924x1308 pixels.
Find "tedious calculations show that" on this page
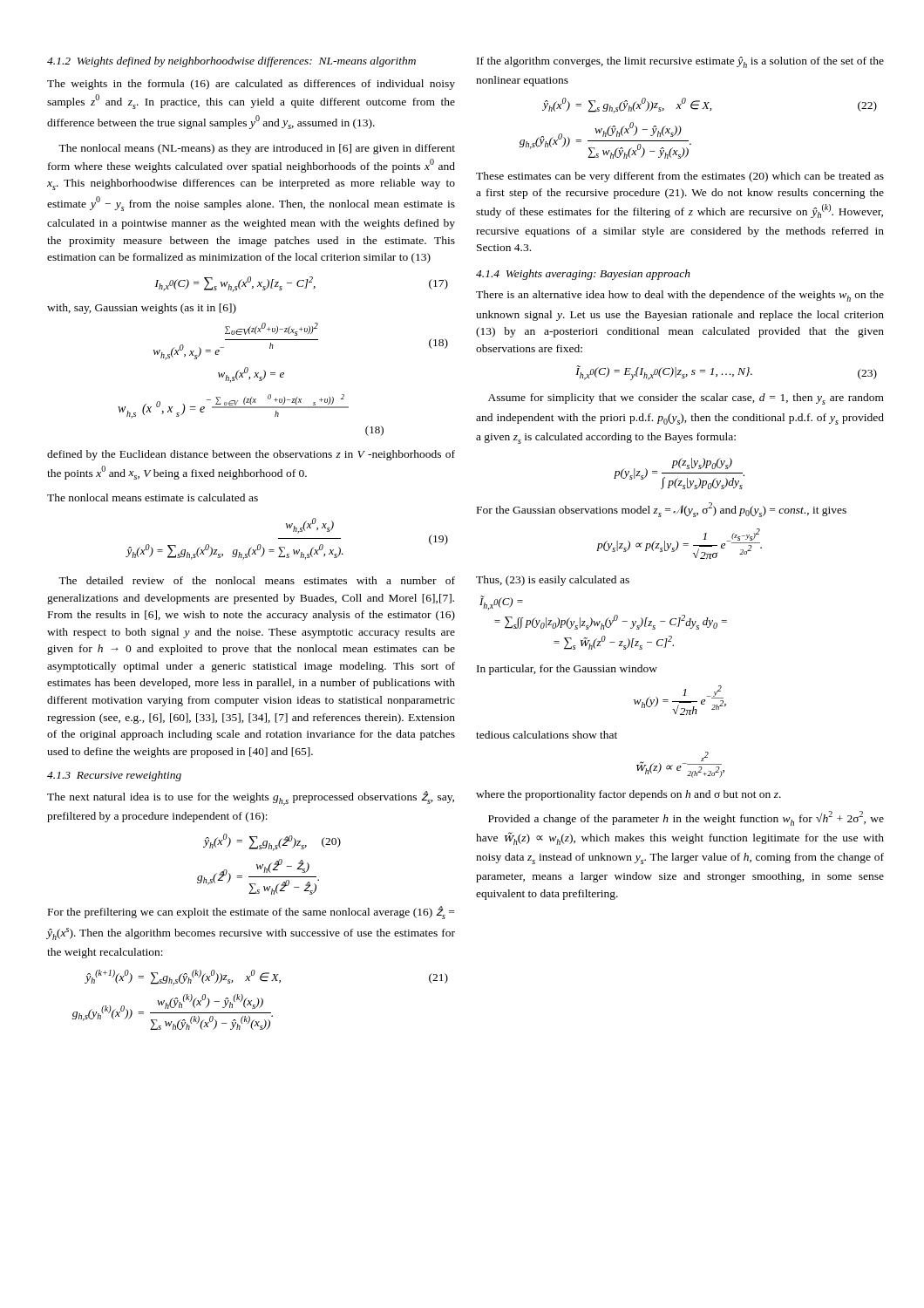point(547,735)
